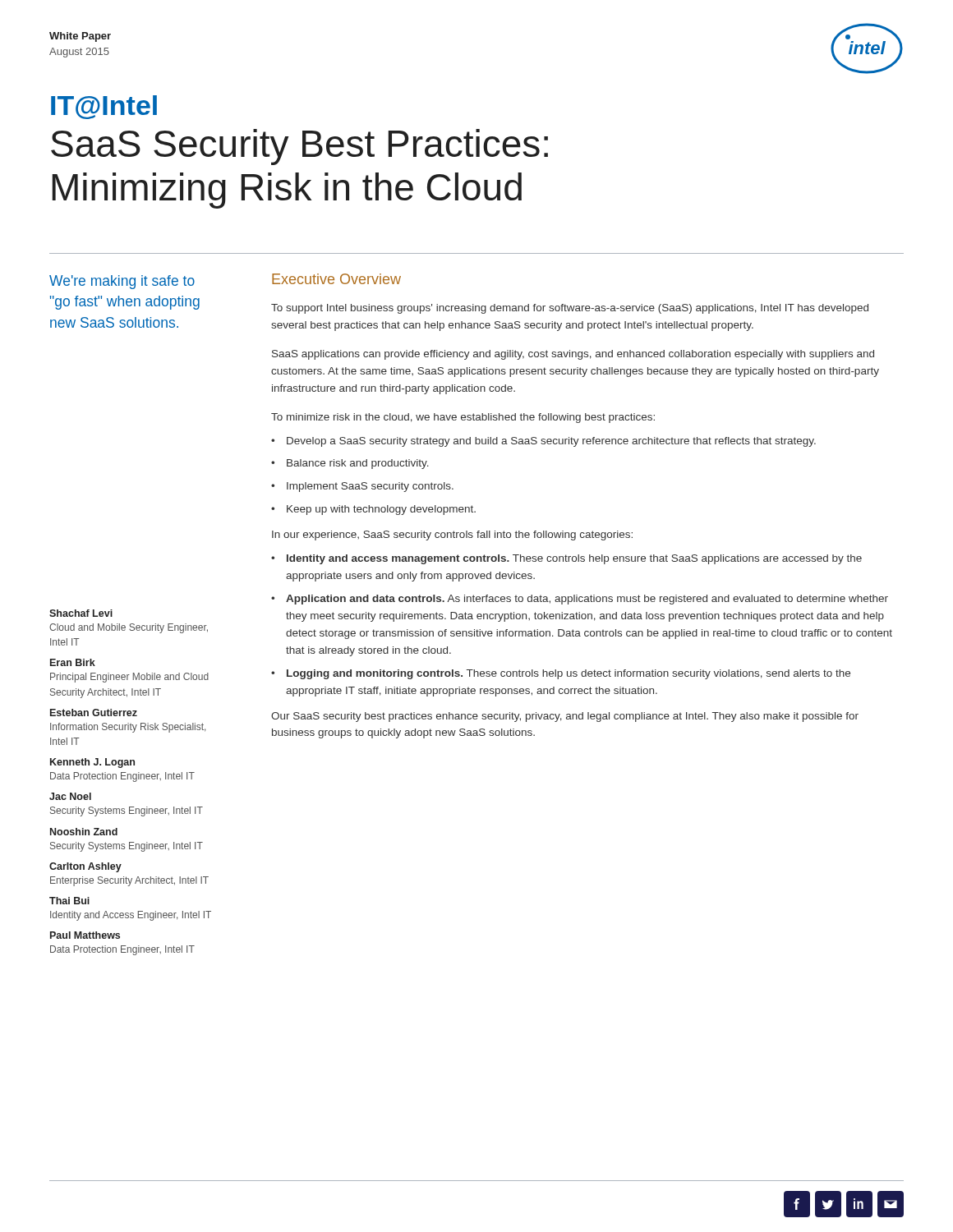This screenshot has width=953, height=1232.
Task: Click on the text starting "Keep up with technology development."
Action: [381, 509]
